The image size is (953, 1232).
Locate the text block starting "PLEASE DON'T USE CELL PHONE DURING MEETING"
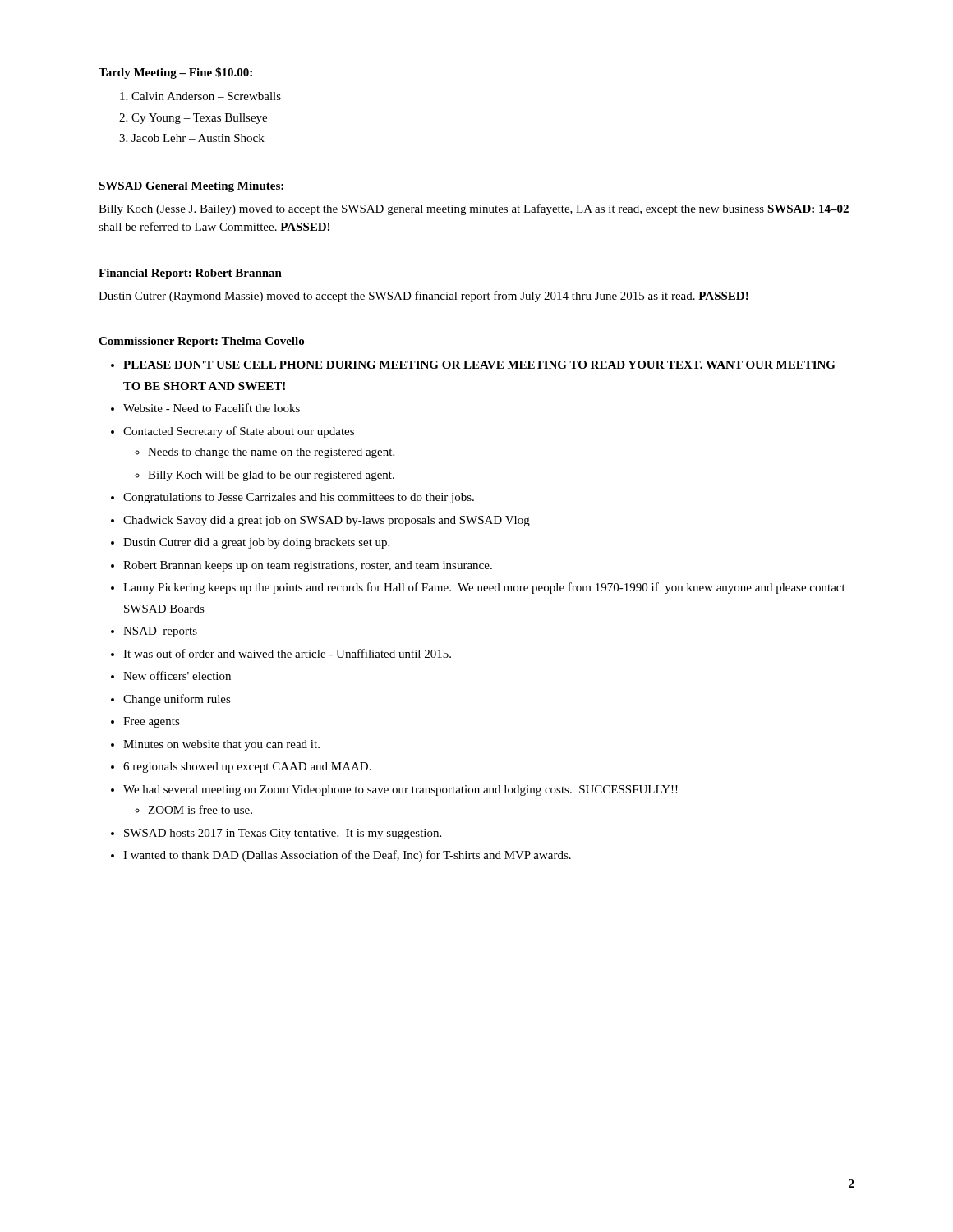click(x=489, y=376)
